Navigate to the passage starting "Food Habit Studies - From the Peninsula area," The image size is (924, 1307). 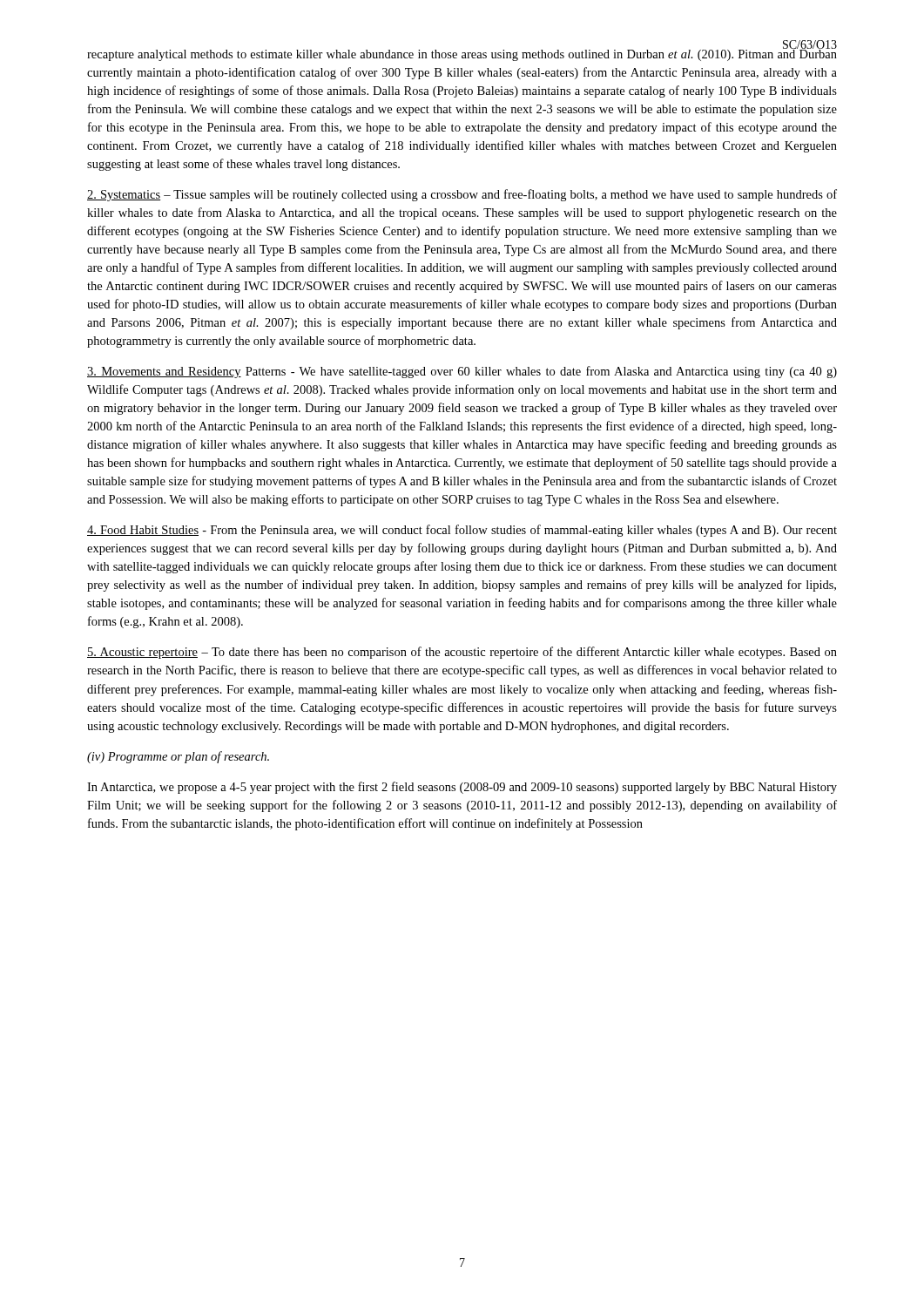click(x=462, y=576)
